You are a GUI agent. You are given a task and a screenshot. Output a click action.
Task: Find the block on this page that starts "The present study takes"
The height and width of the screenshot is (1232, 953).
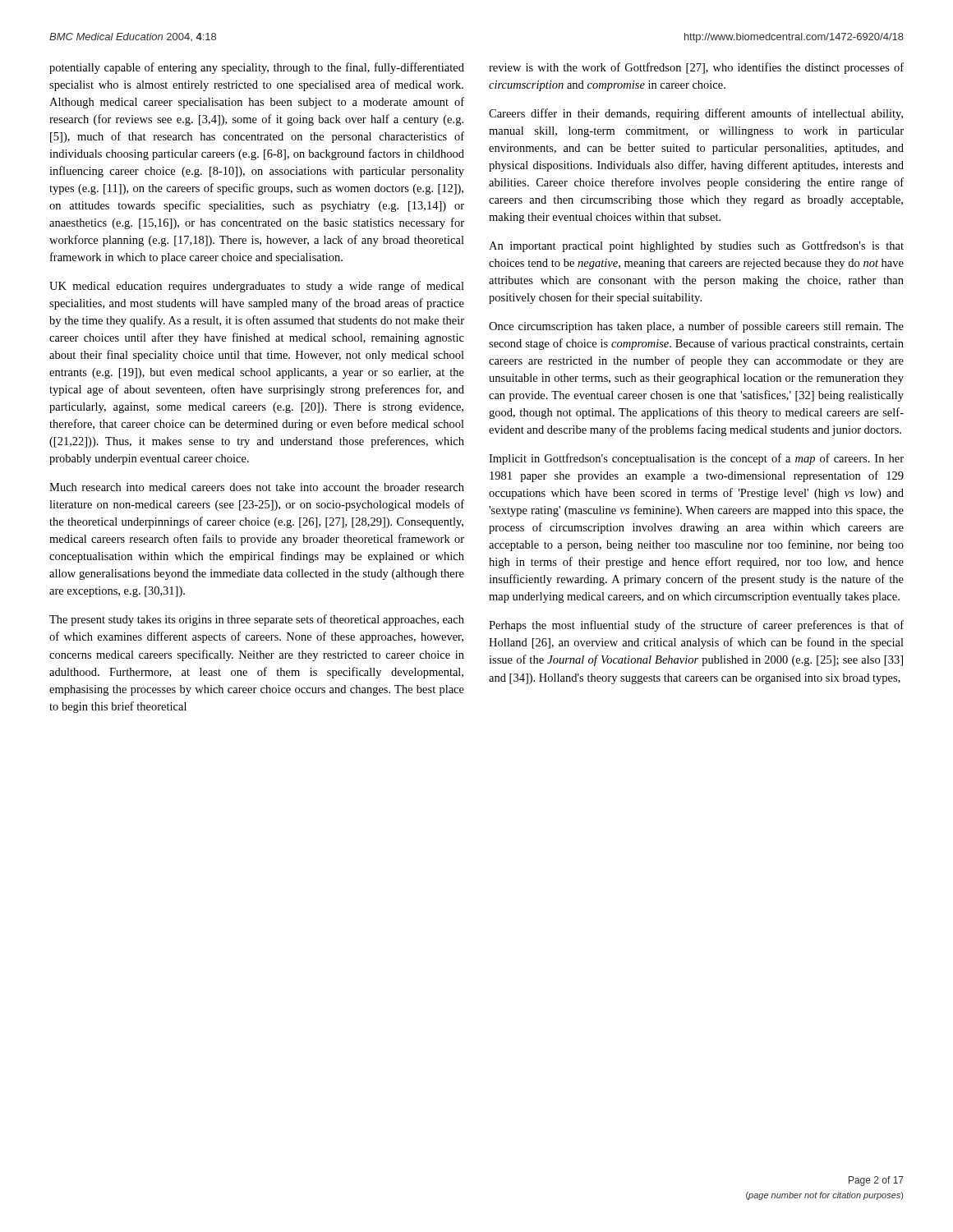click(x=257, y=663)
